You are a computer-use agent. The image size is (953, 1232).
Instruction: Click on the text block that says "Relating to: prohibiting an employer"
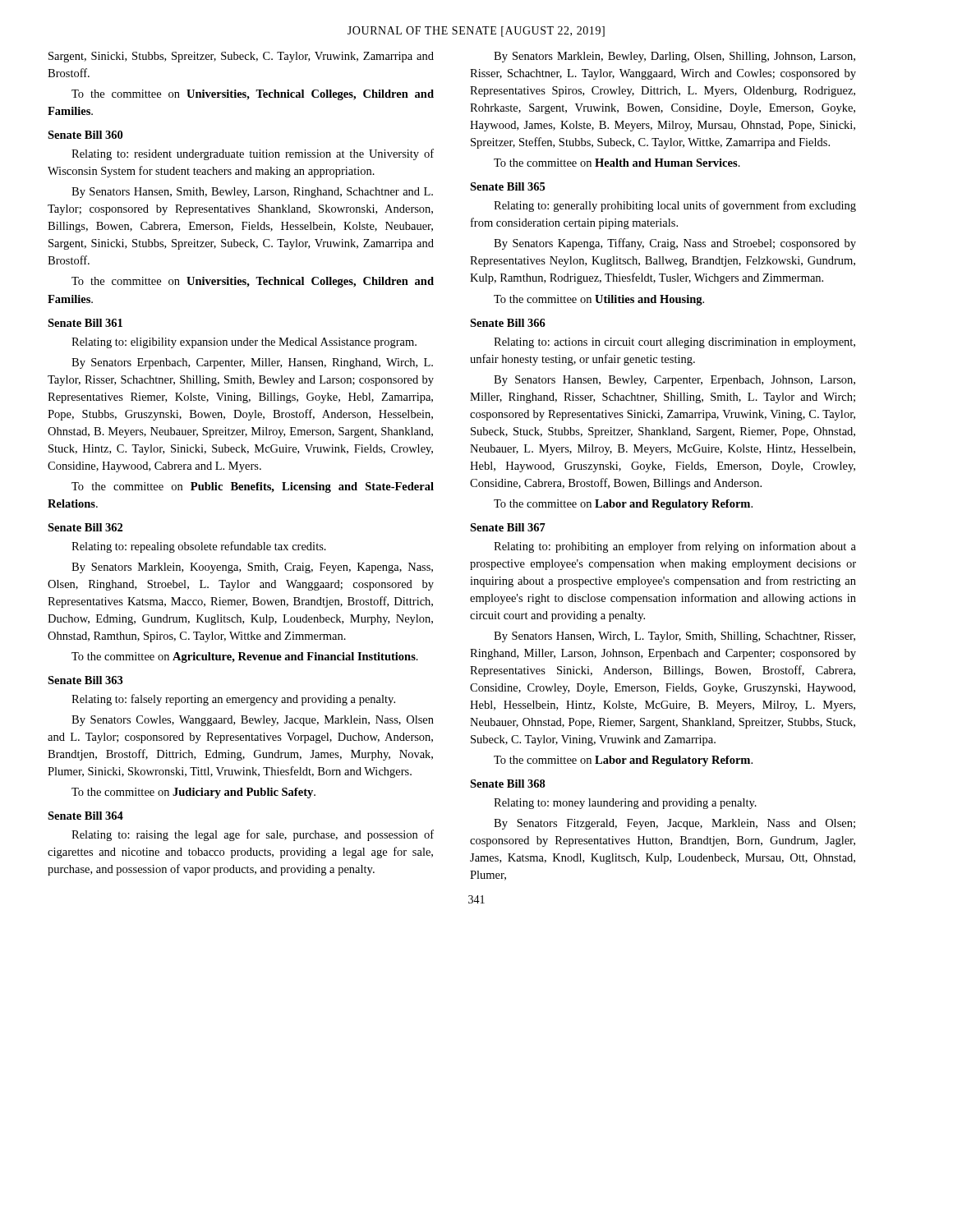[x=663, y=581]
